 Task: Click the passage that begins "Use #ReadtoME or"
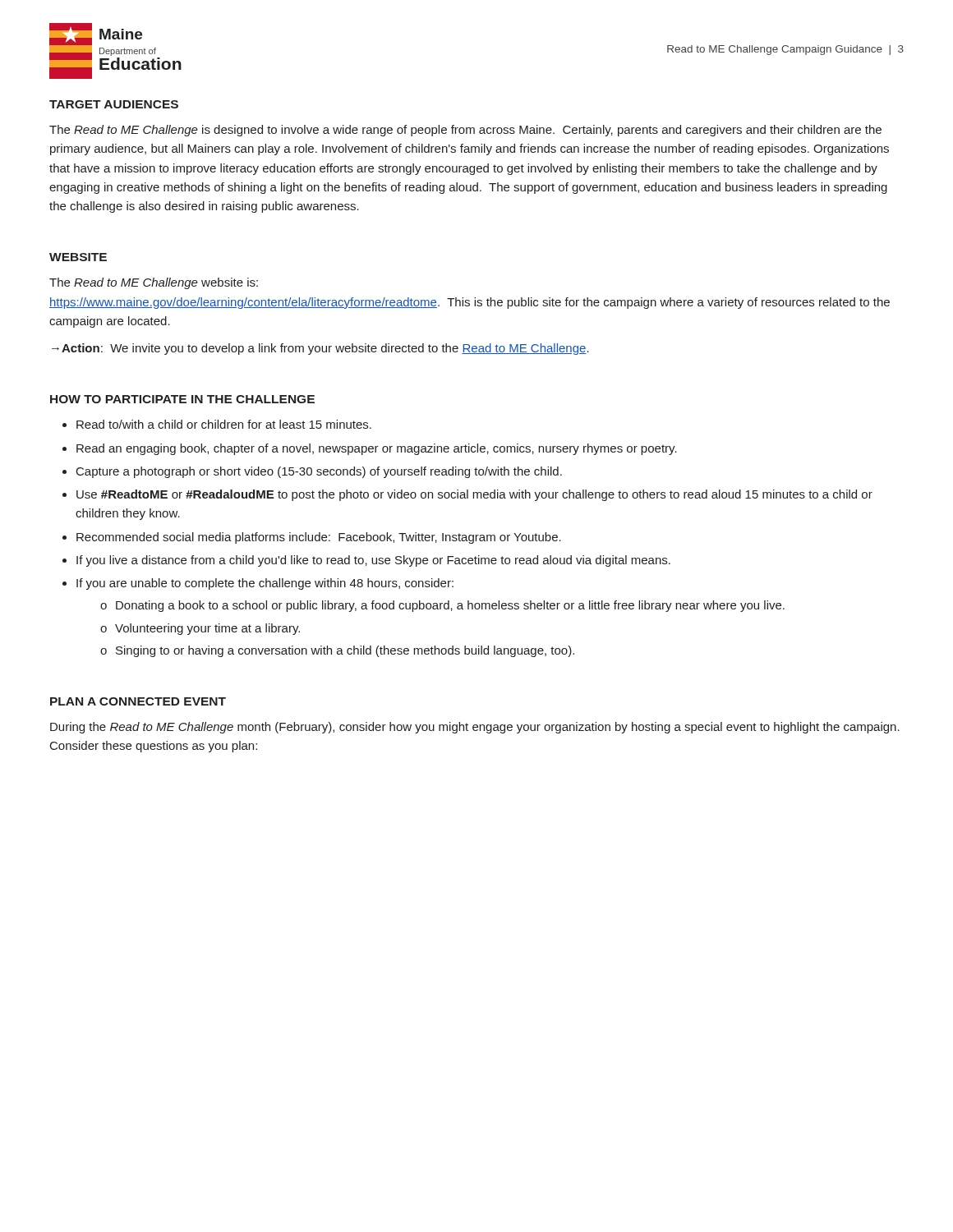tap(474, 504)
